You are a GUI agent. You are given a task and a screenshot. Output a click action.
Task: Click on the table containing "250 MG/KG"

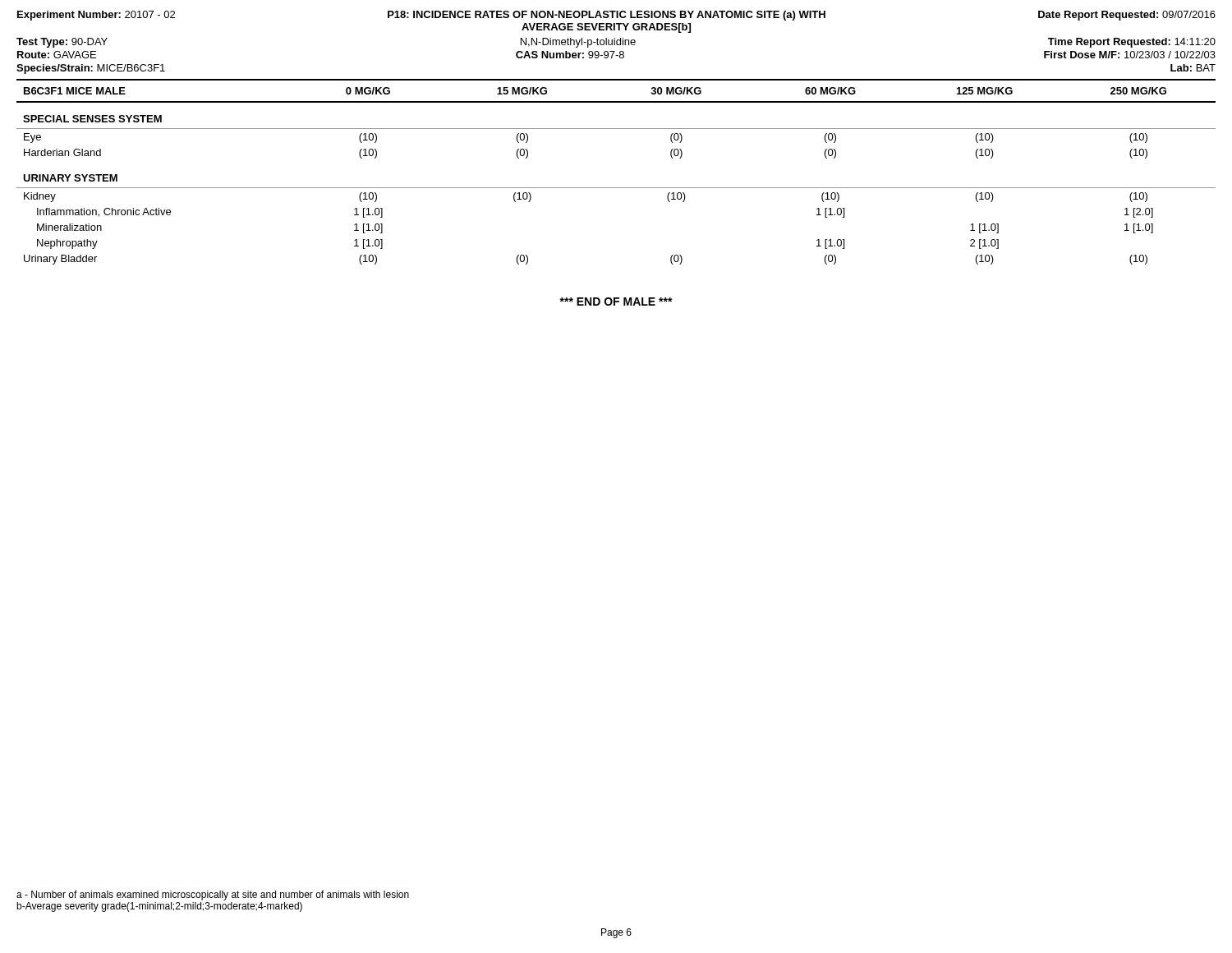616,173
